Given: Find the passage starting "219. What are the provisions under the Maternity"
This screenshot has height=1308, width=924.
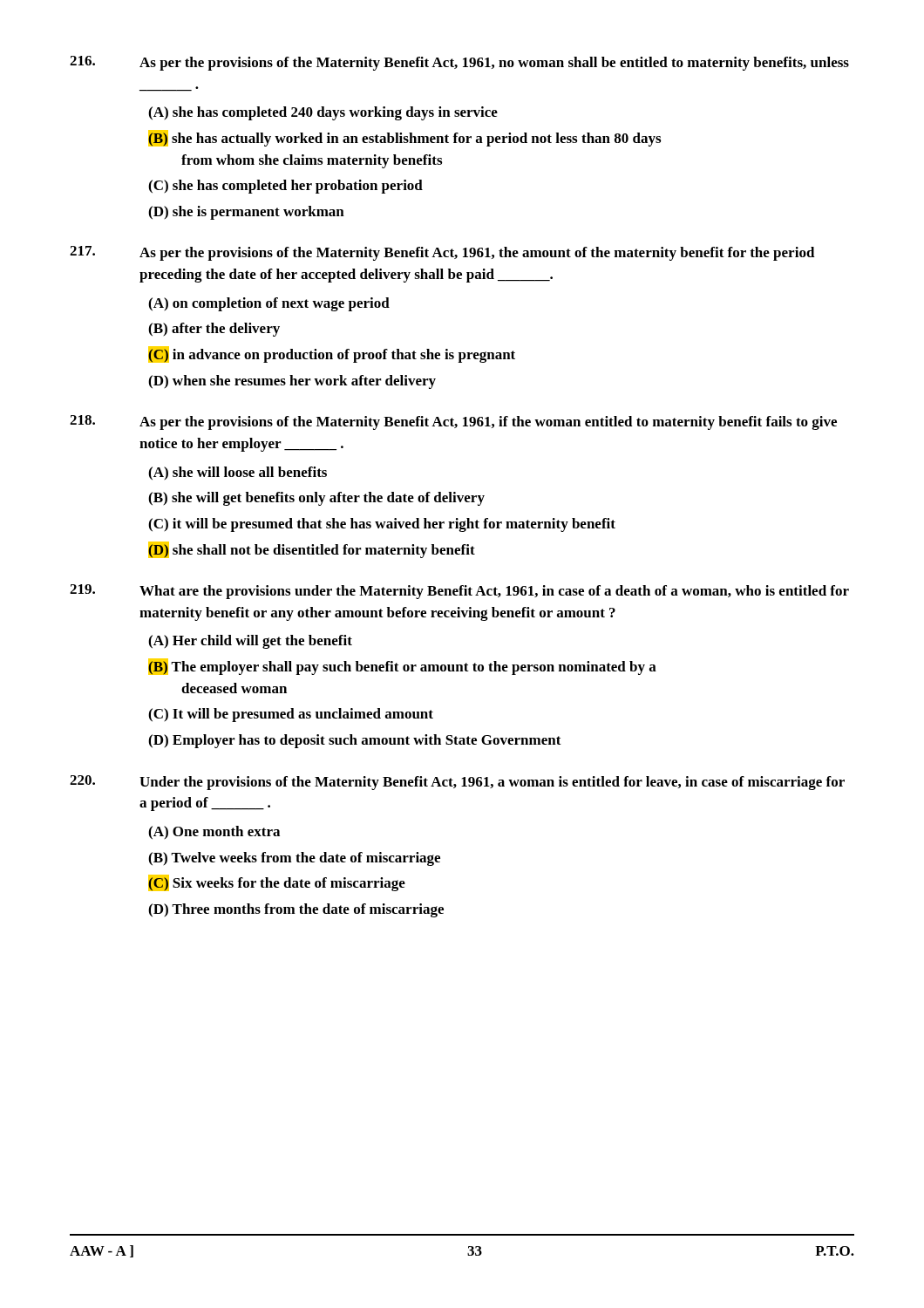Looking at the screenshot, I should (x=462, y=668).
